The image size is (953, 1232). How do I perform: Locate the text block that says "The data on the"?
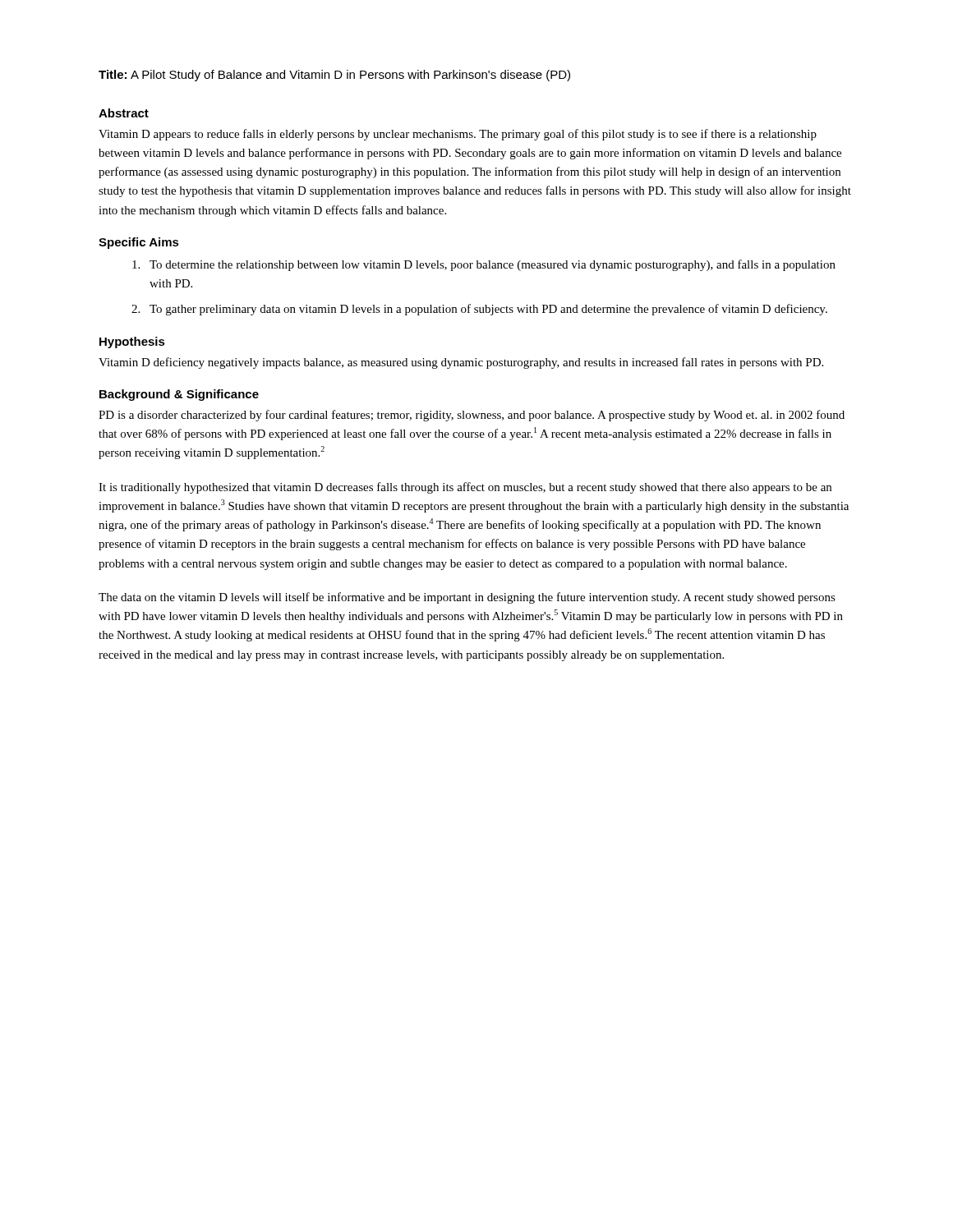[471, 626]
